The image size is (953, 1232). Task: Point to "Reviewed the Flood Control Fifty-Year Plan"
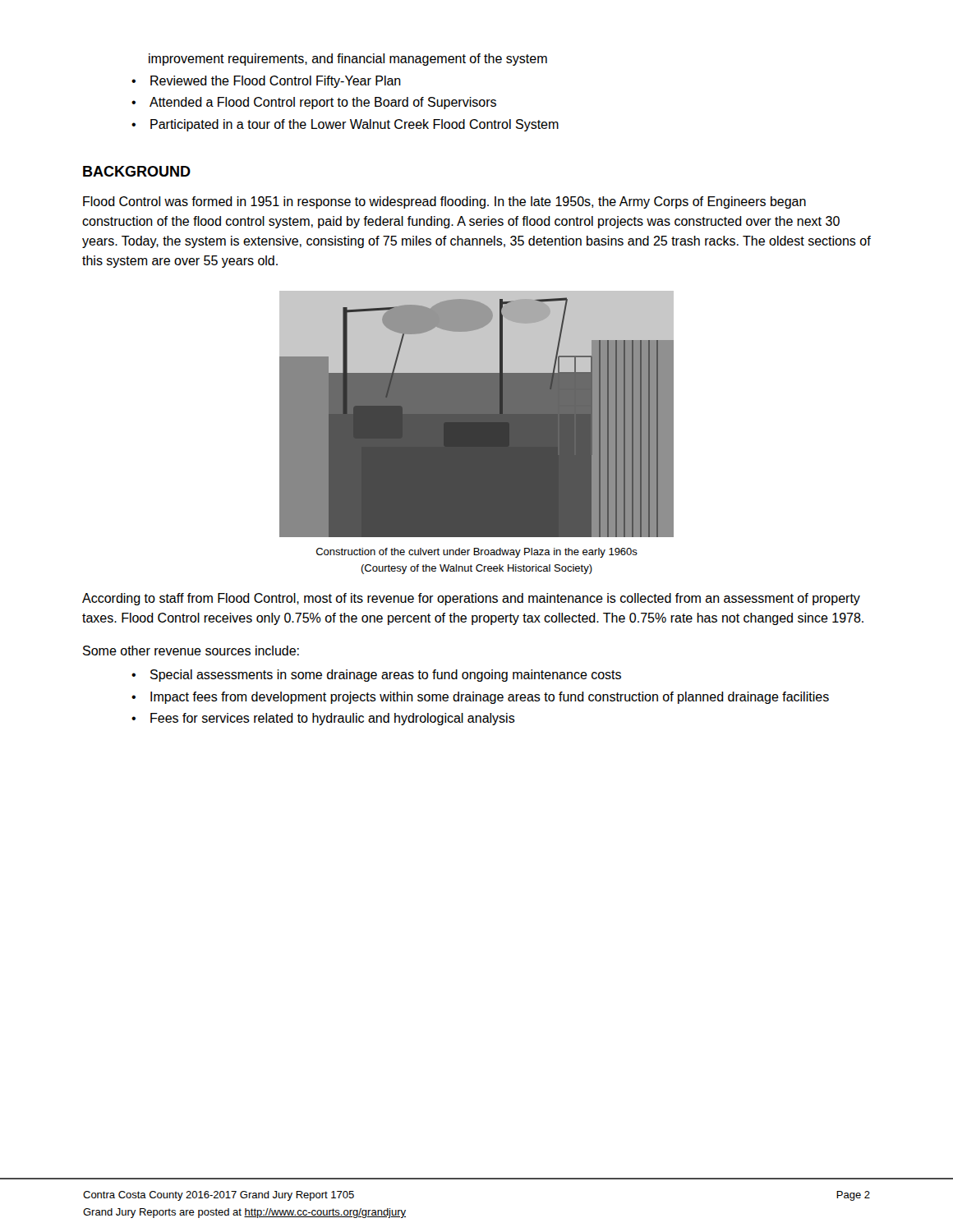(266, 82)
